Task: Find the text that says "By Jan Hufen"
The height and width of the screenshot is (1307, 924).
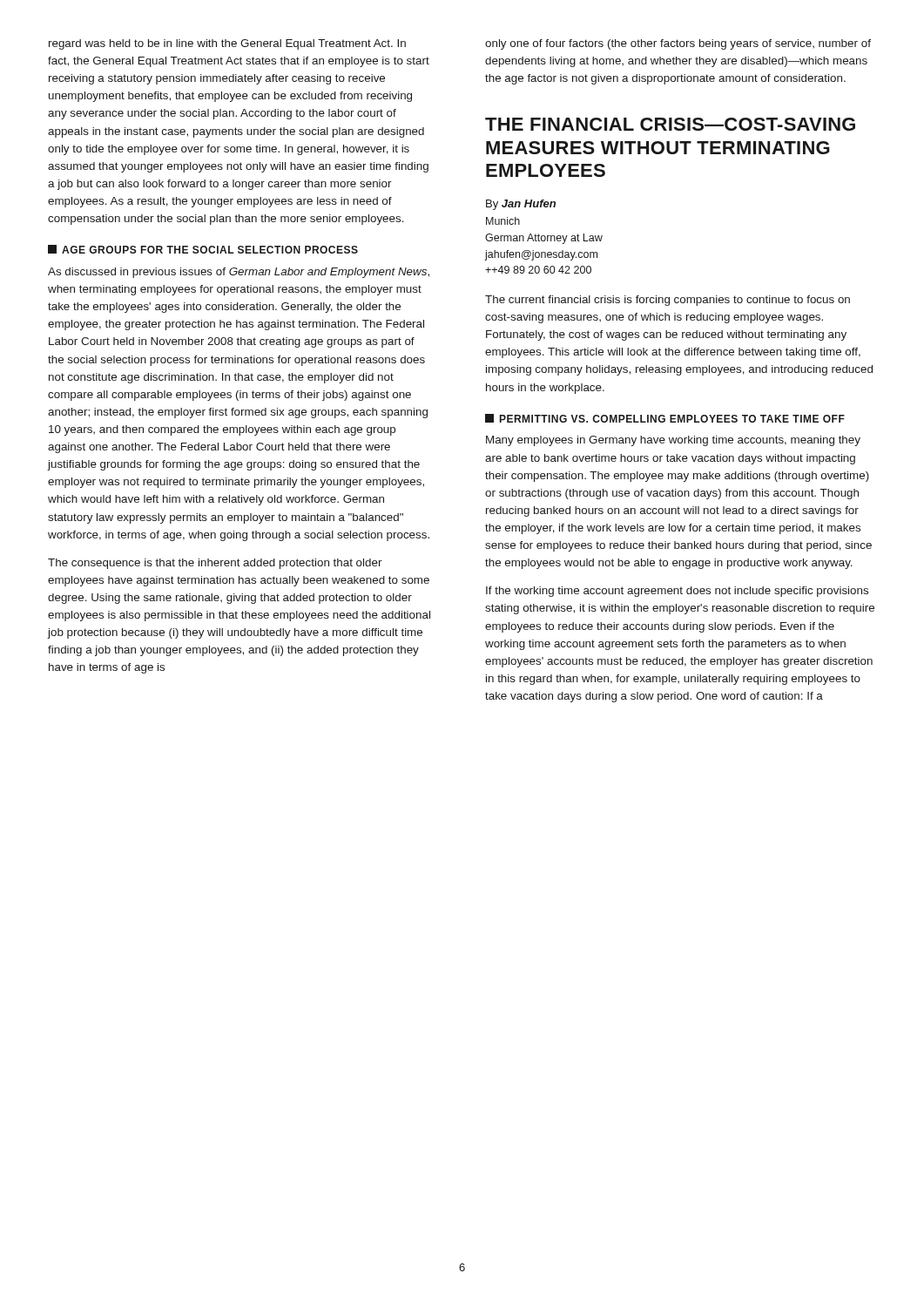Action: point(521,203)
